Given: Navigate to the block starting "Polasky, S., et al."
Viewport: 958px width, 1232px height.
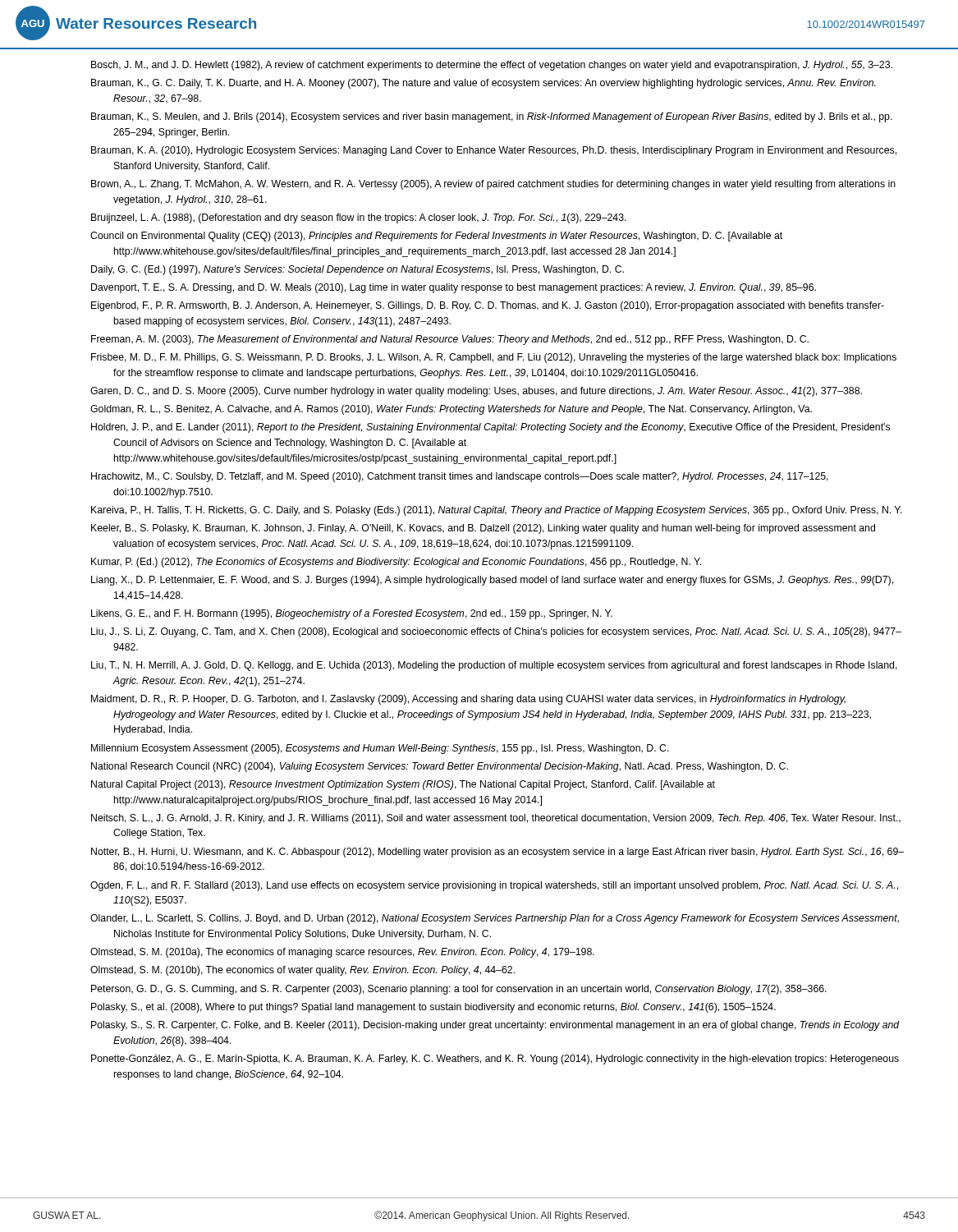Looking at the screenshot, I should (433, 1007).
